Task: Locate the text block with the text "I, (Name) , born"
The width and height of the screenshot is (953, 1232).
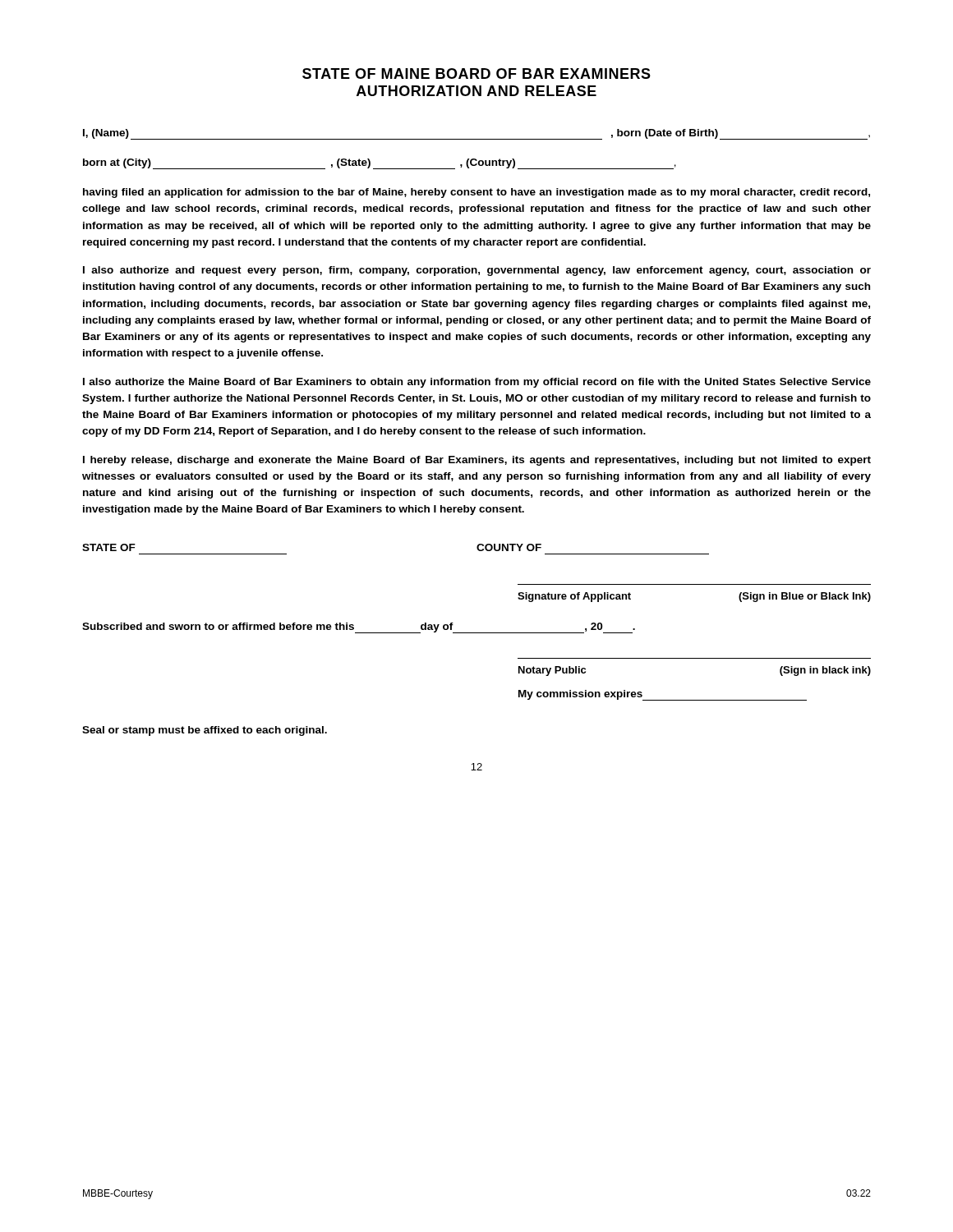Action: 476,133
